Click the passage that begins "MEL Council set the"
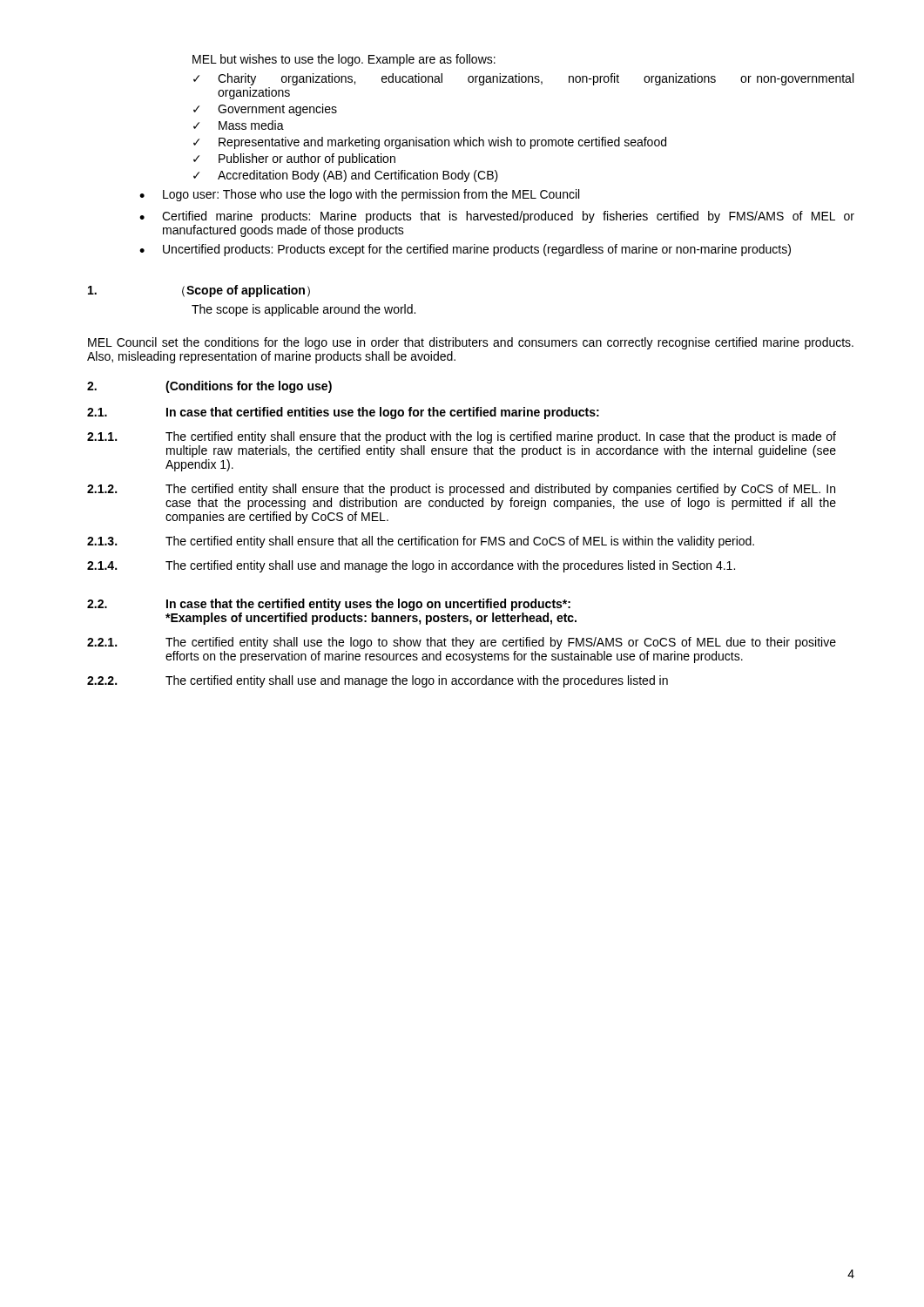This screenshot has width=924, height=1307. click(471, 349)
